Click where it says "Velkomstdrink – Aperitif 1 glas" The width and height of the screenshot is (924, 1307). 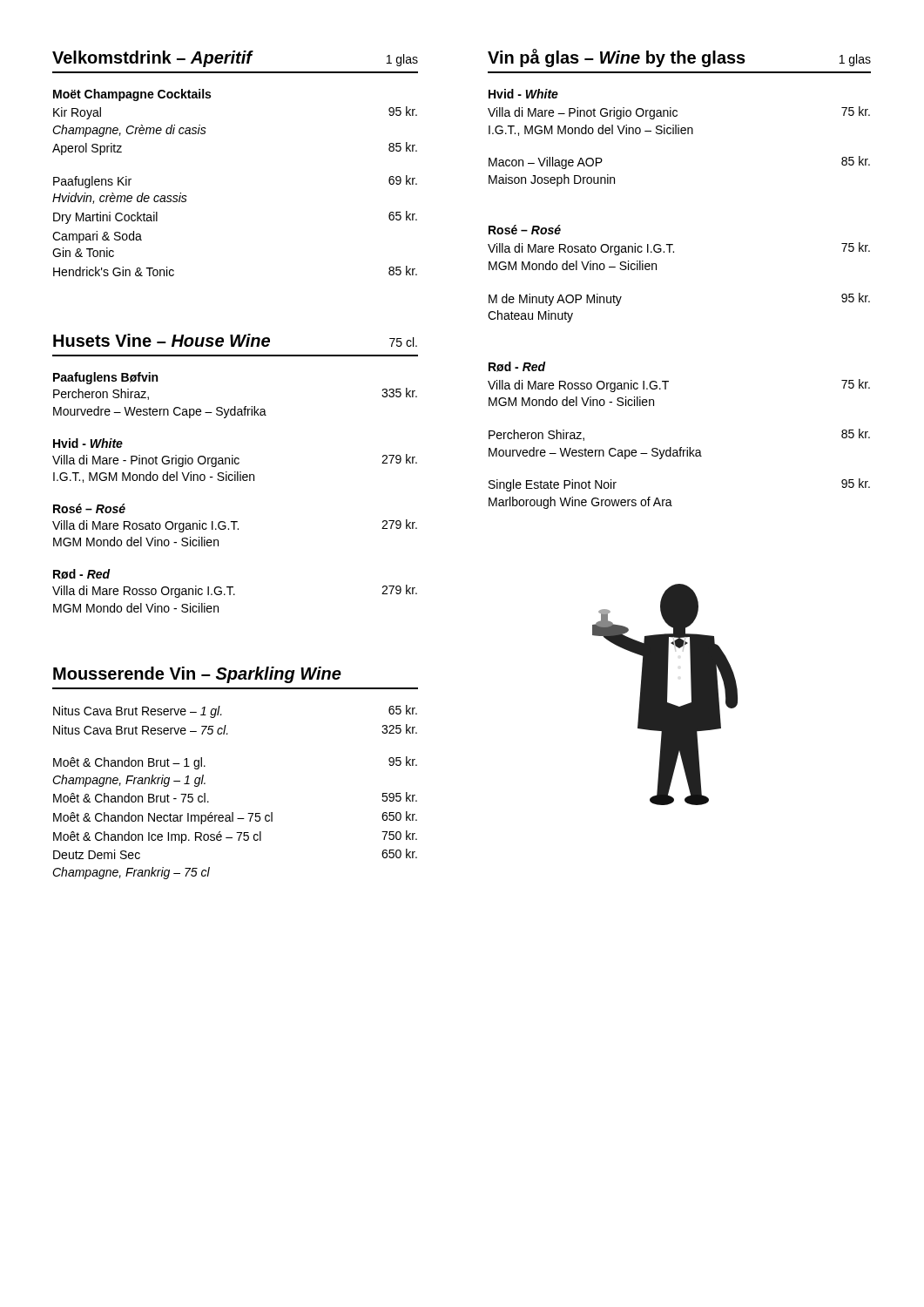235,58
